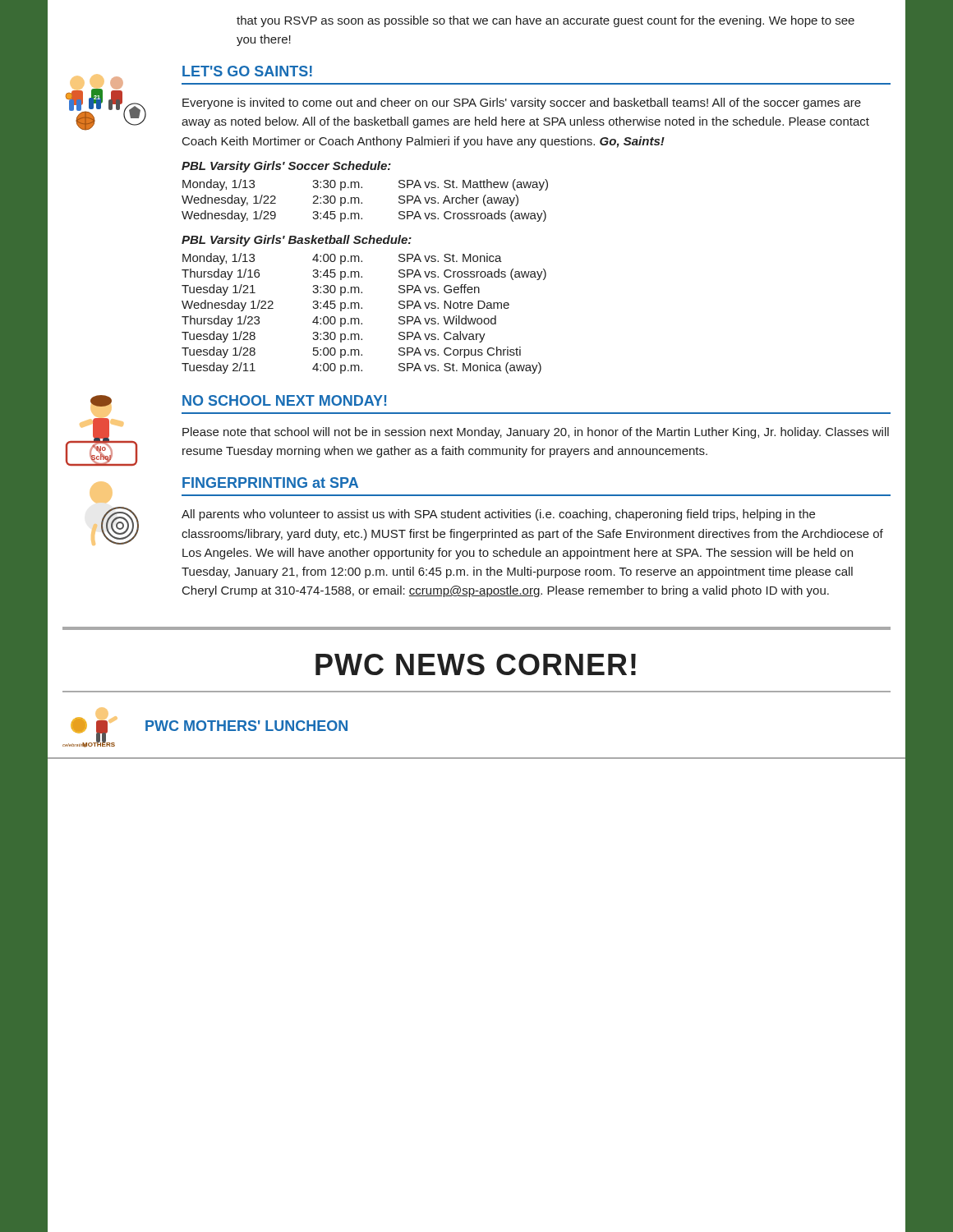The height and width of the screenshot is (1232, 953).
Task: Find "LET'S GO SAINTS!" on this page
Action: pos(247,71)
